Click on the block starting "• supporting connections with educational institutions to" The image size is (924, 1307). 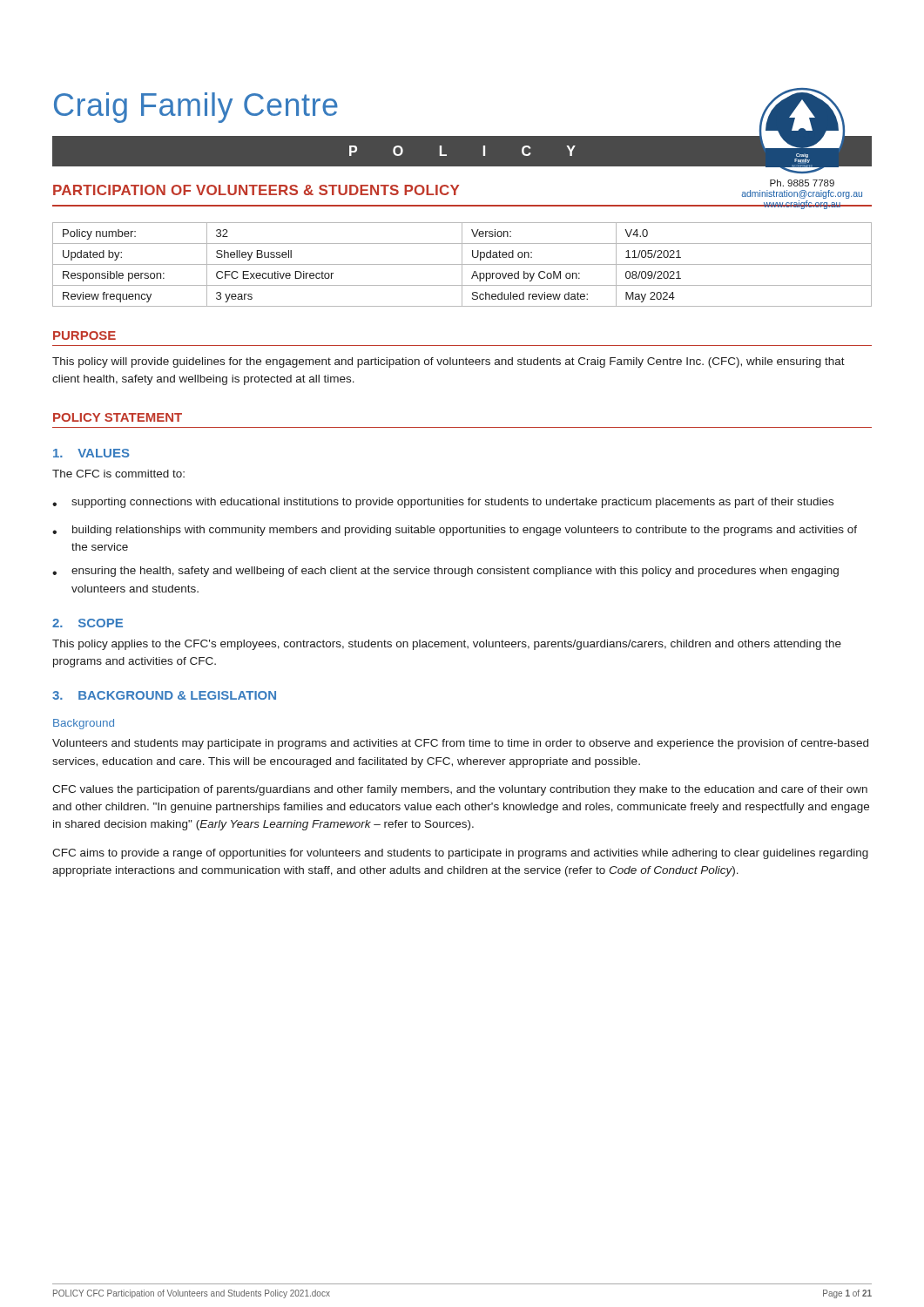462,504
